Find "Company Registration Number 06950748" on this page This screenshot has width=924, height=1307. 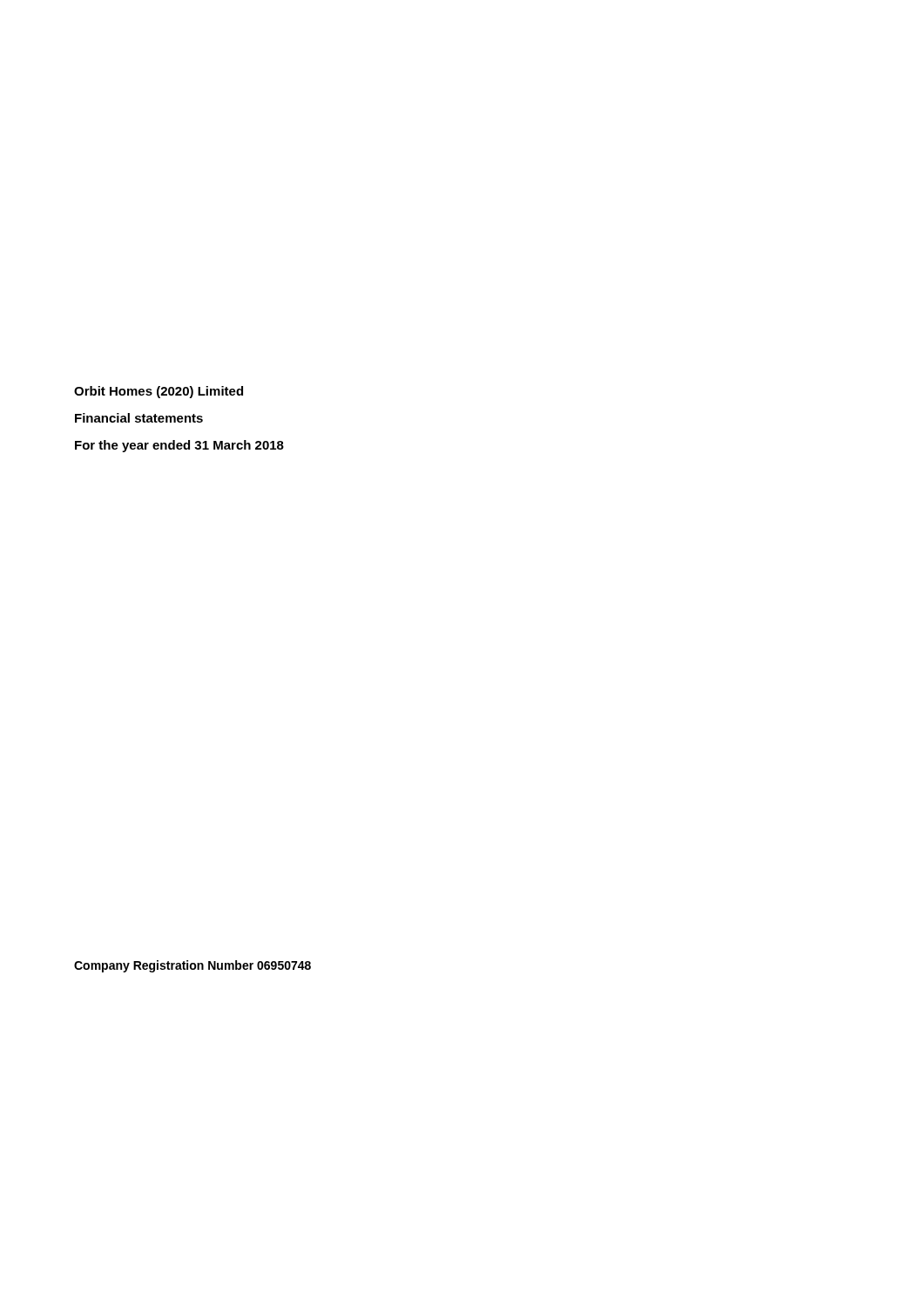click(193, 965)
